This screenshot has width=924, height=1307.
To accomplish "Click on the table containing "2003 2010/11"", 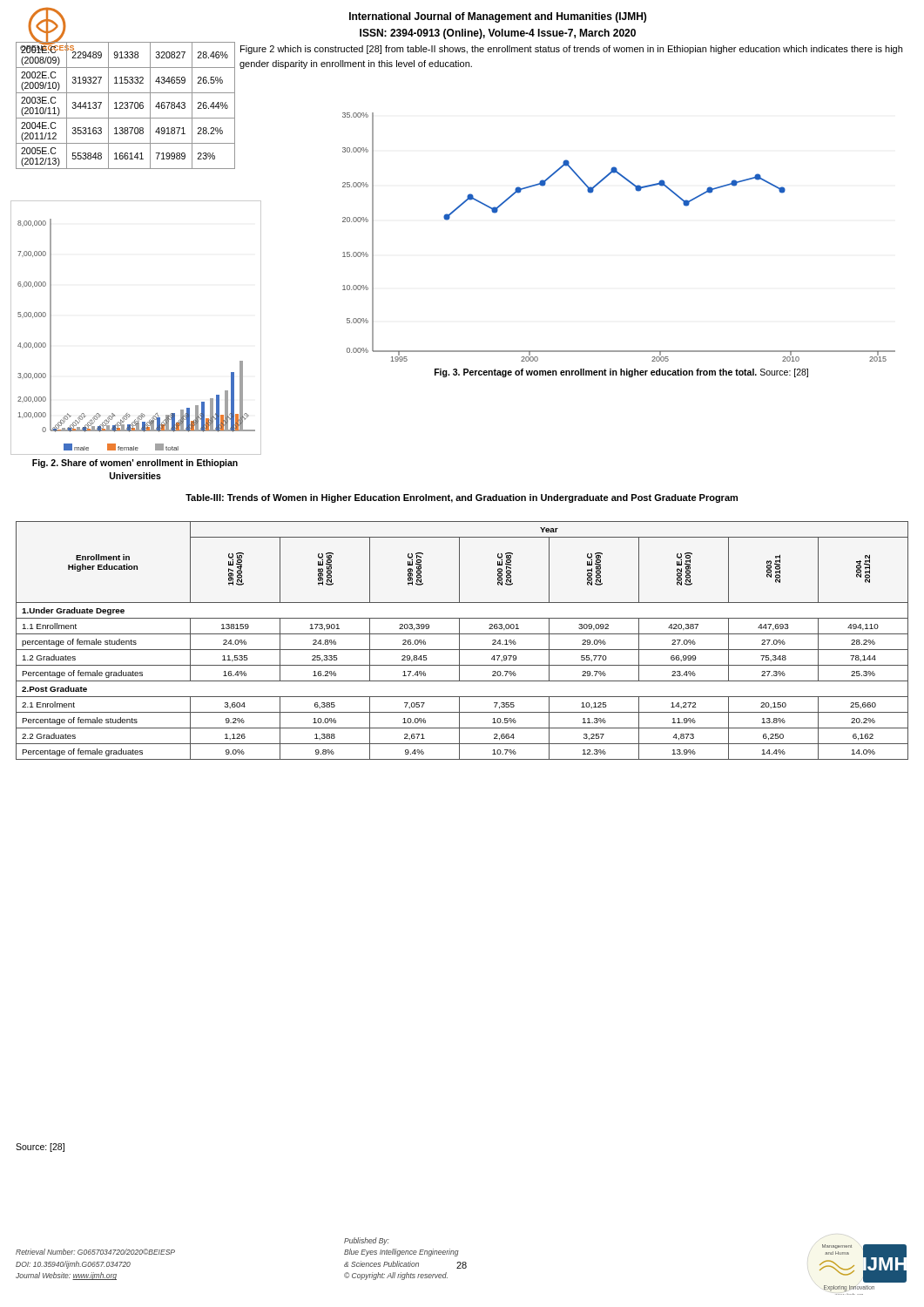I will (x=462, y=640).
